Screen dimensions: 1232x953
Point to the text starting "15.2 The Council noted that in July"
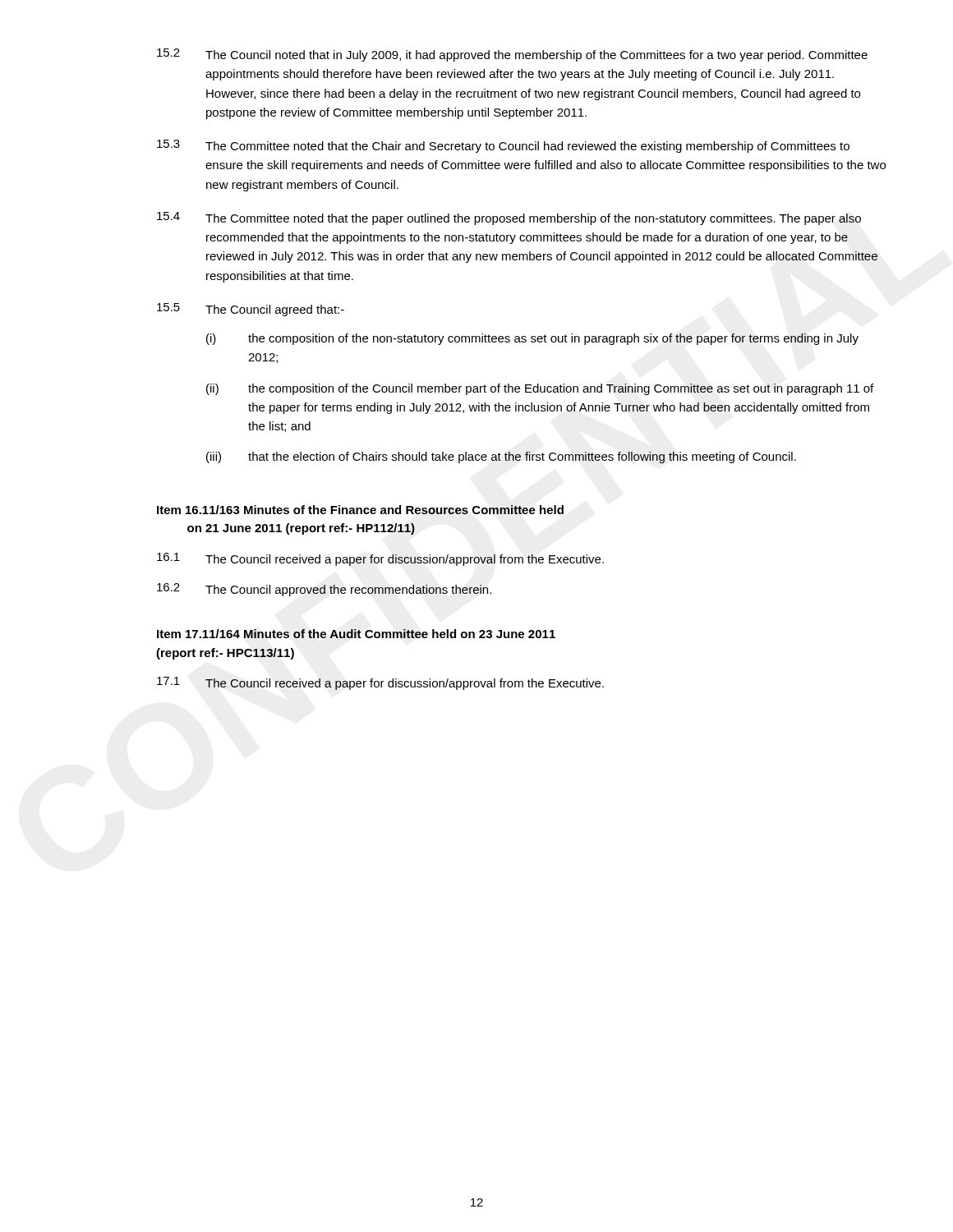coord(522,83)
